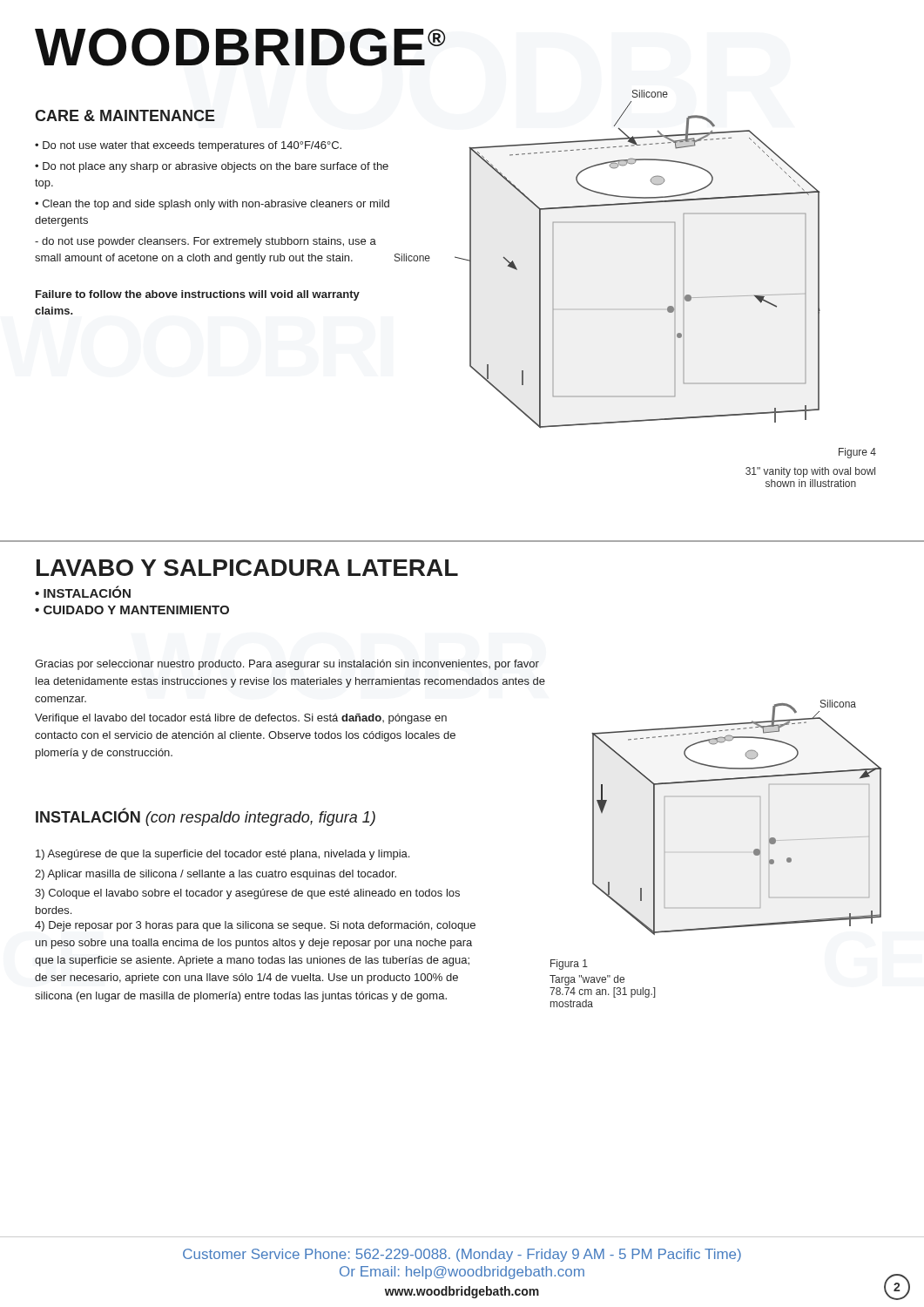Find the list item with the text "3) Coloque el lavabo sobre el tocador"

pyautogui.click(x=248, y=901)
